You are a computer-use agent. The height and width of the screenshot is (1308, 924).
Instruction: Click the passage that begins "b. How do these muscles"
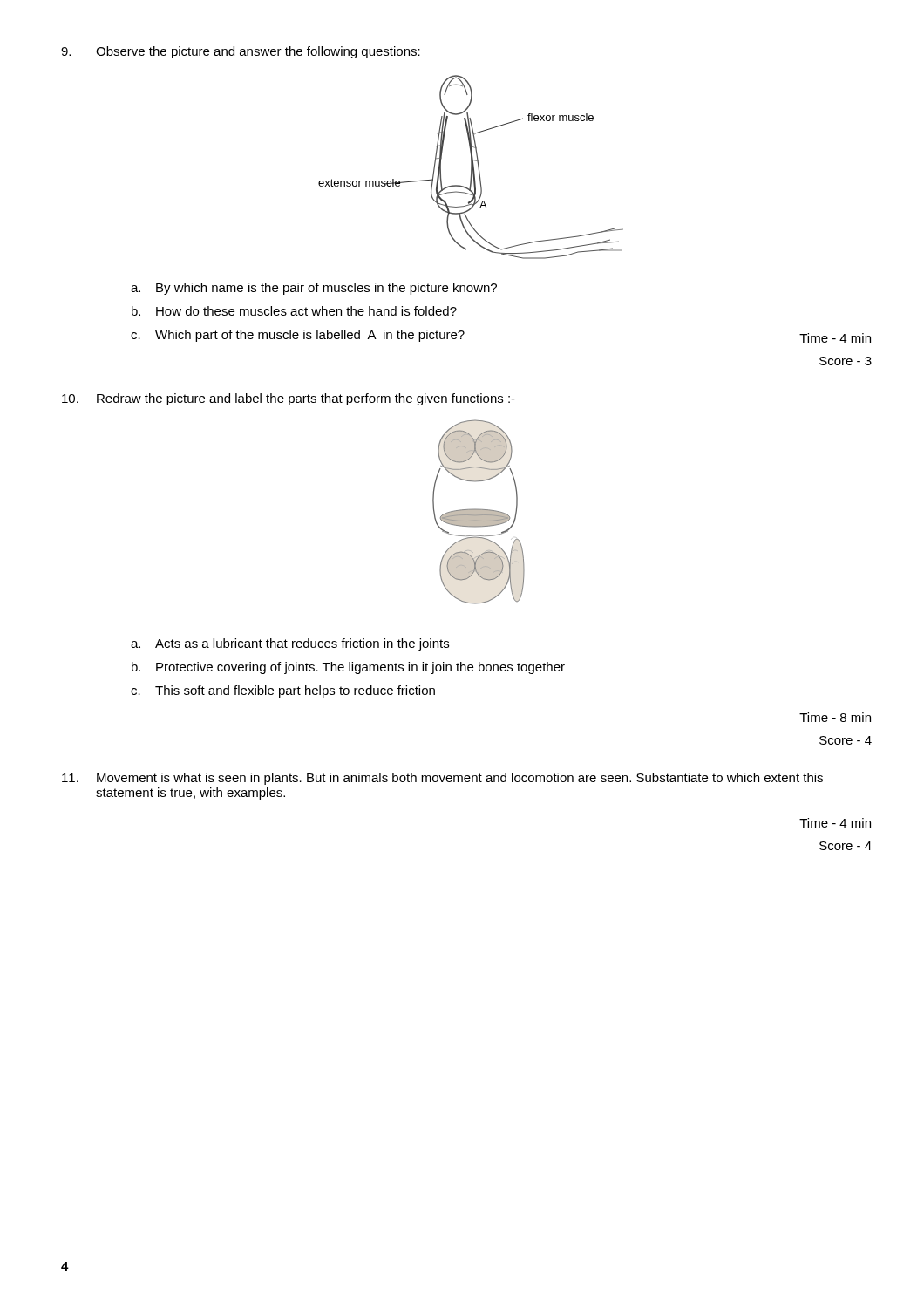coord(294,311)
